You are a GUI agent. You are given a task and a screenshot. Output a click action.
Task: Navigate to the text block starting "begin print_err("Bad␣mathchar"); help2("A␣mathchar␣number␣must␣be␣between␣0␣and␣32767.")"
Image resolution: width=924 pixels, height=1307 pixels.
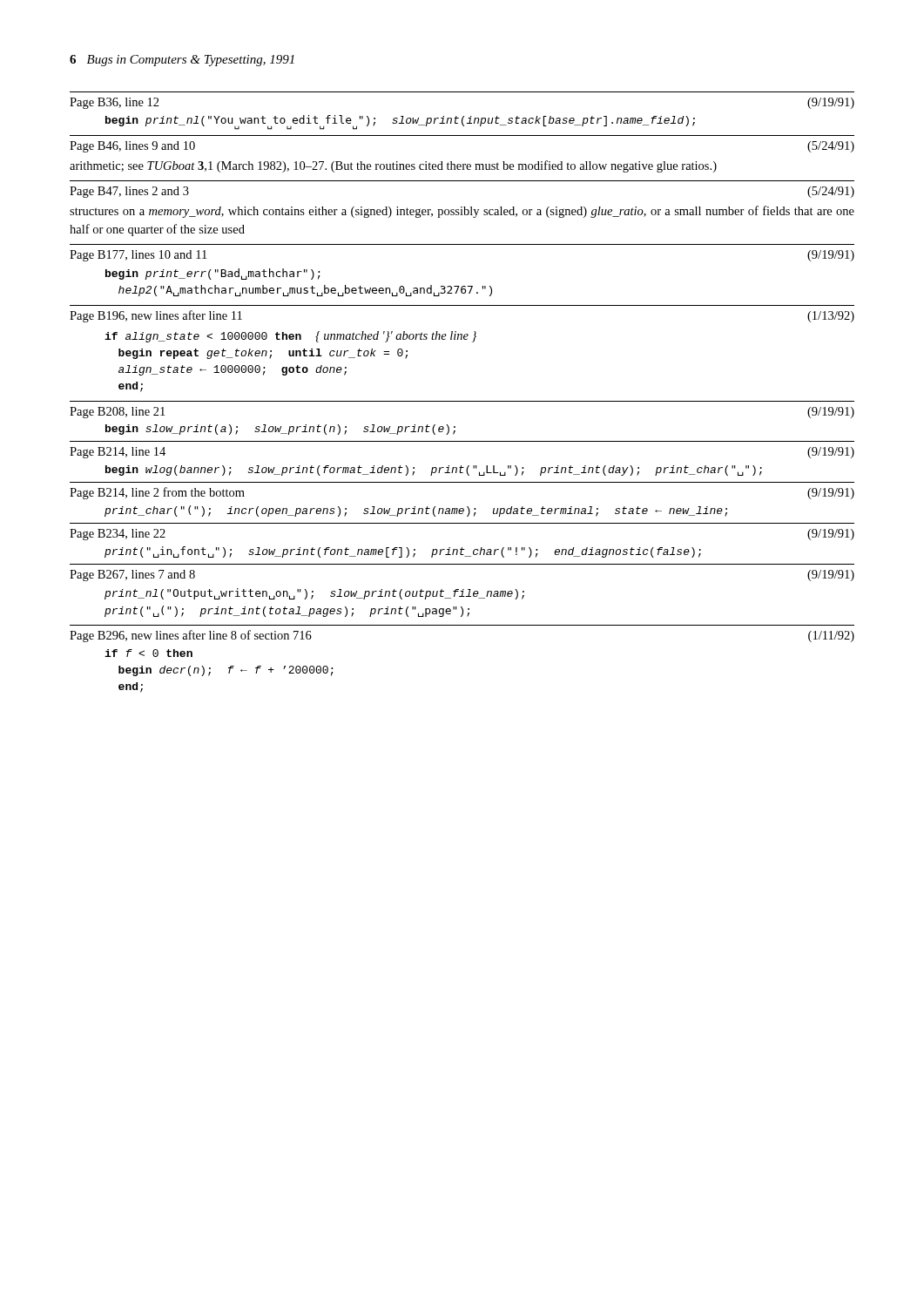299,282
